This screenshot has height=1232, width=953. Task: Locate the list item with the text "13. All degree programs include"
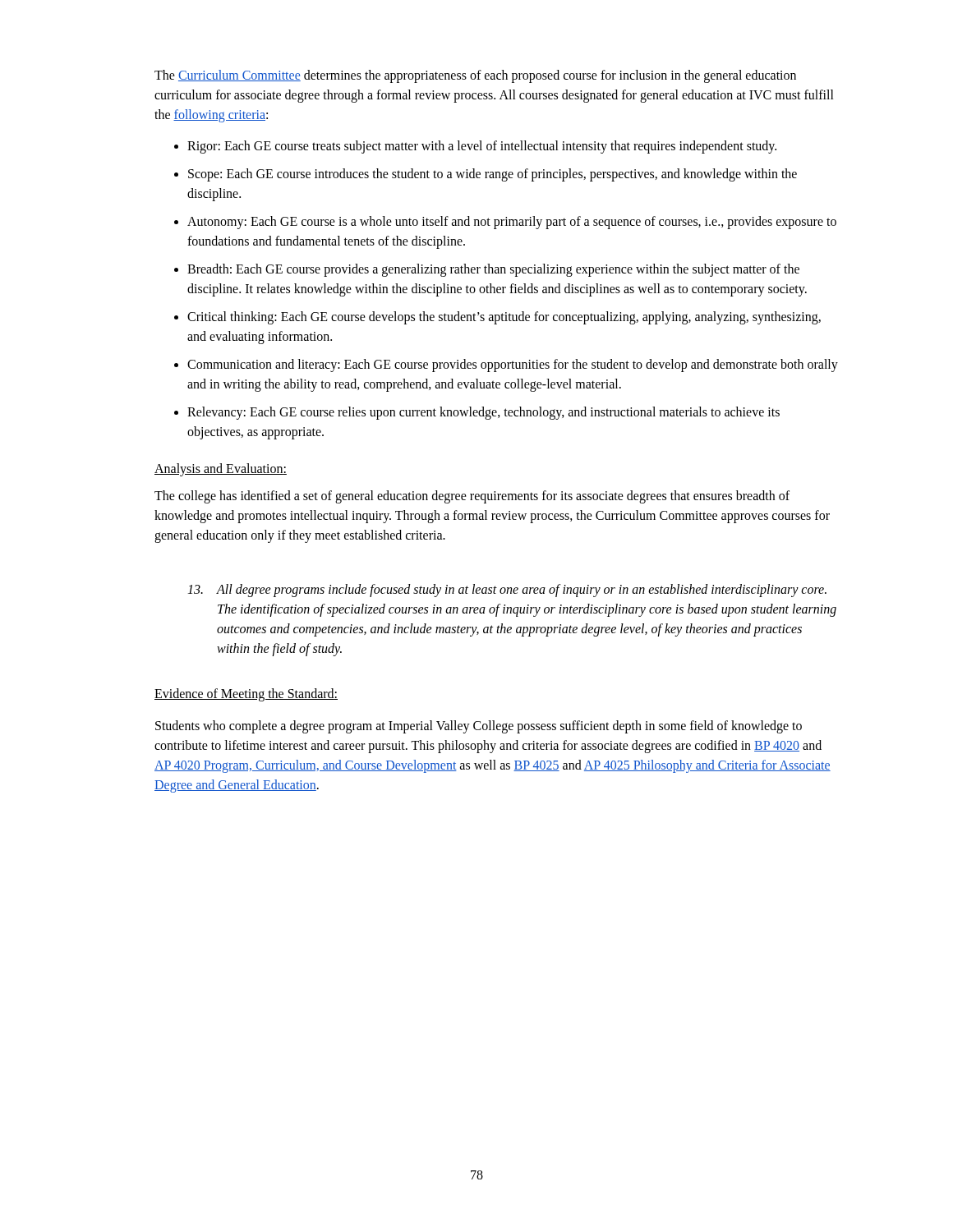coord(501,619)
